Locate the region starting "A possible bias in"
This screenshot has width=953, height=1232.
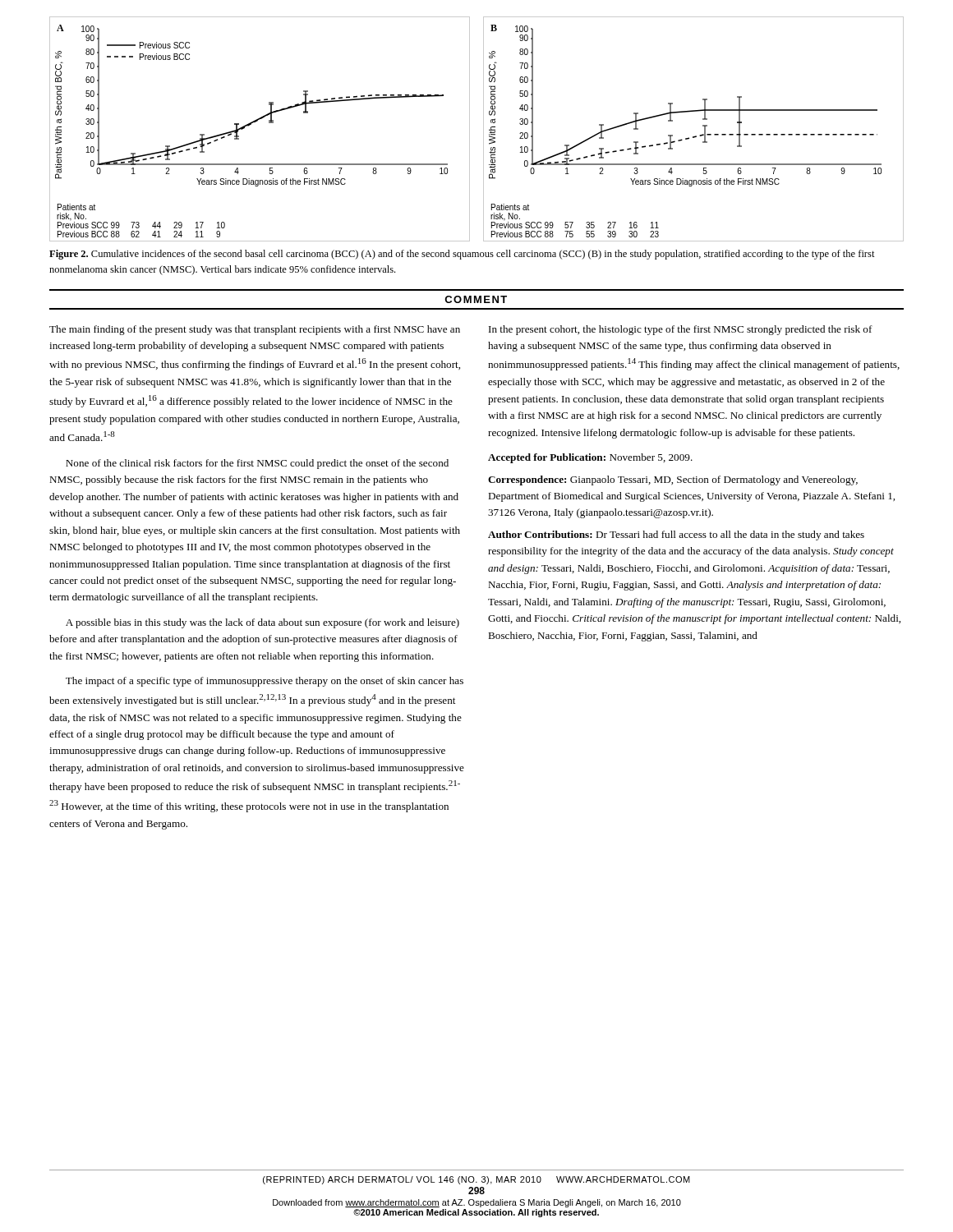pyautogui.click(x=257, y=639)
